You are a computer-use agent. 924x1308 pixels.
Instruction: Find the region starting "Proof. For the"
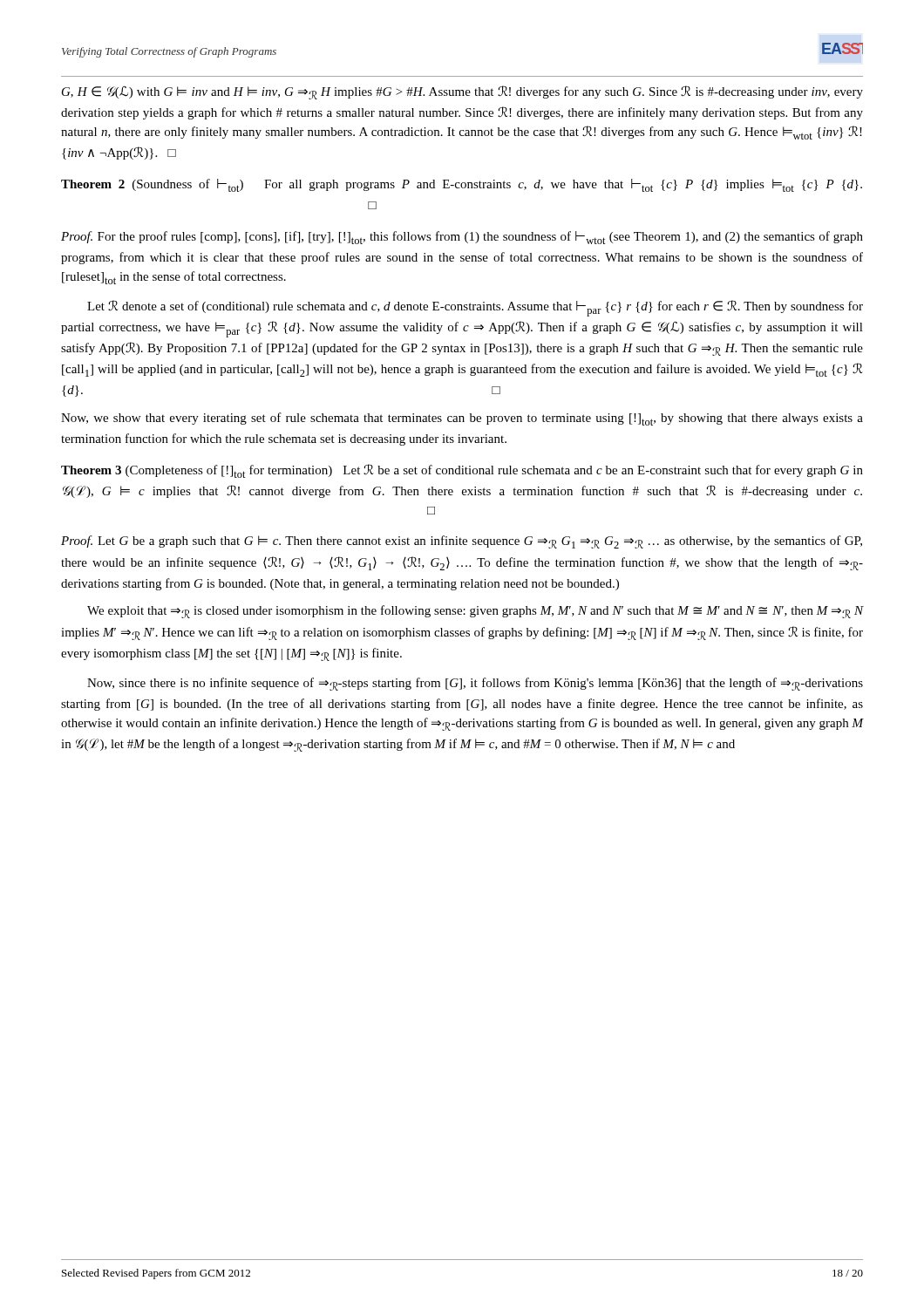click(462, 314)
